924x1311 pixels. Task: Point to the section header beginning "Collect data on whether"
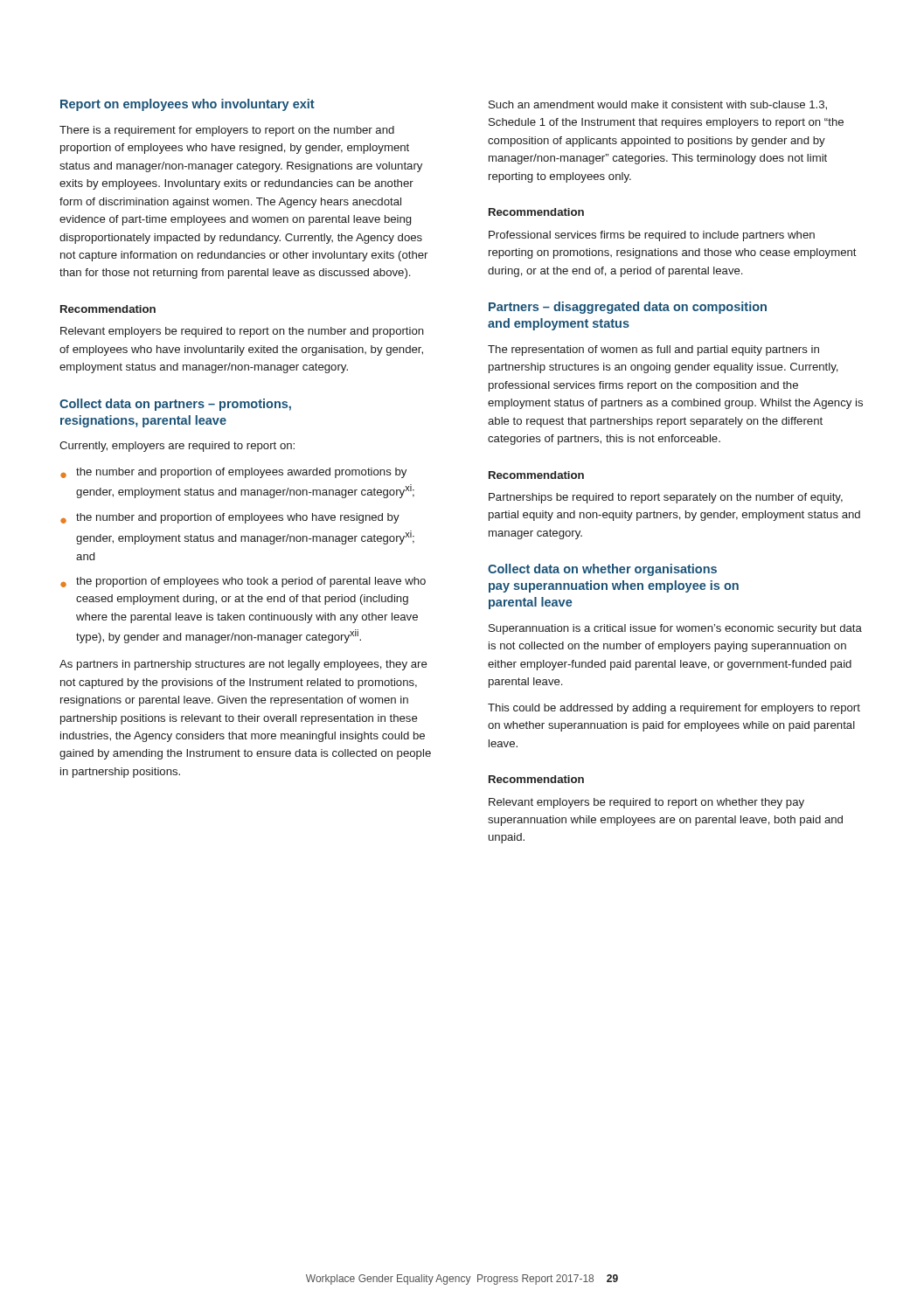point(676,586)
